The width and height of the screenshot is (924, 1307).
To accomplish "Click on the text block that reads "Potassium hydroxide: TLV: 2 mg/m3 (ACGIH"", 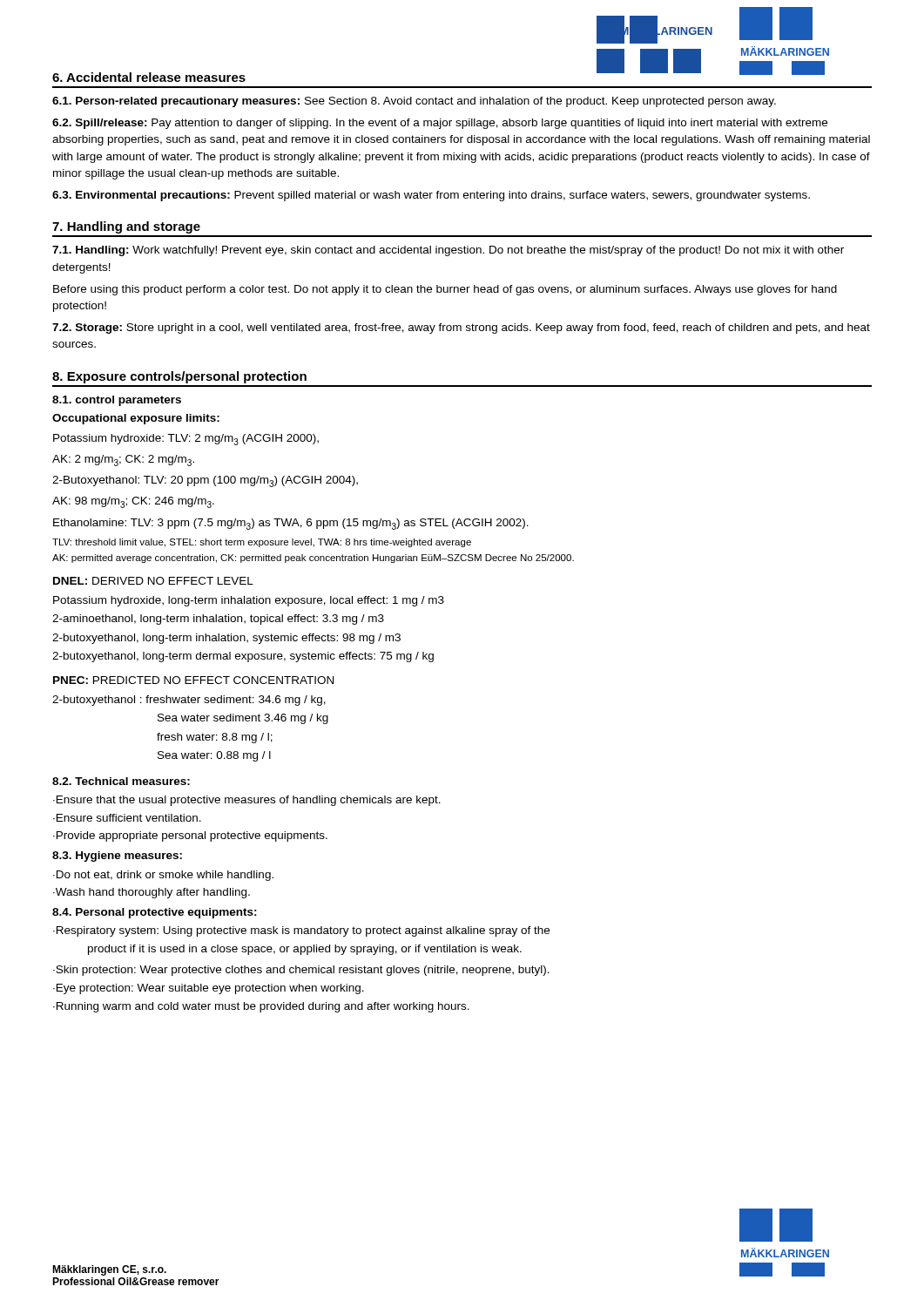I will pos(186,440).
